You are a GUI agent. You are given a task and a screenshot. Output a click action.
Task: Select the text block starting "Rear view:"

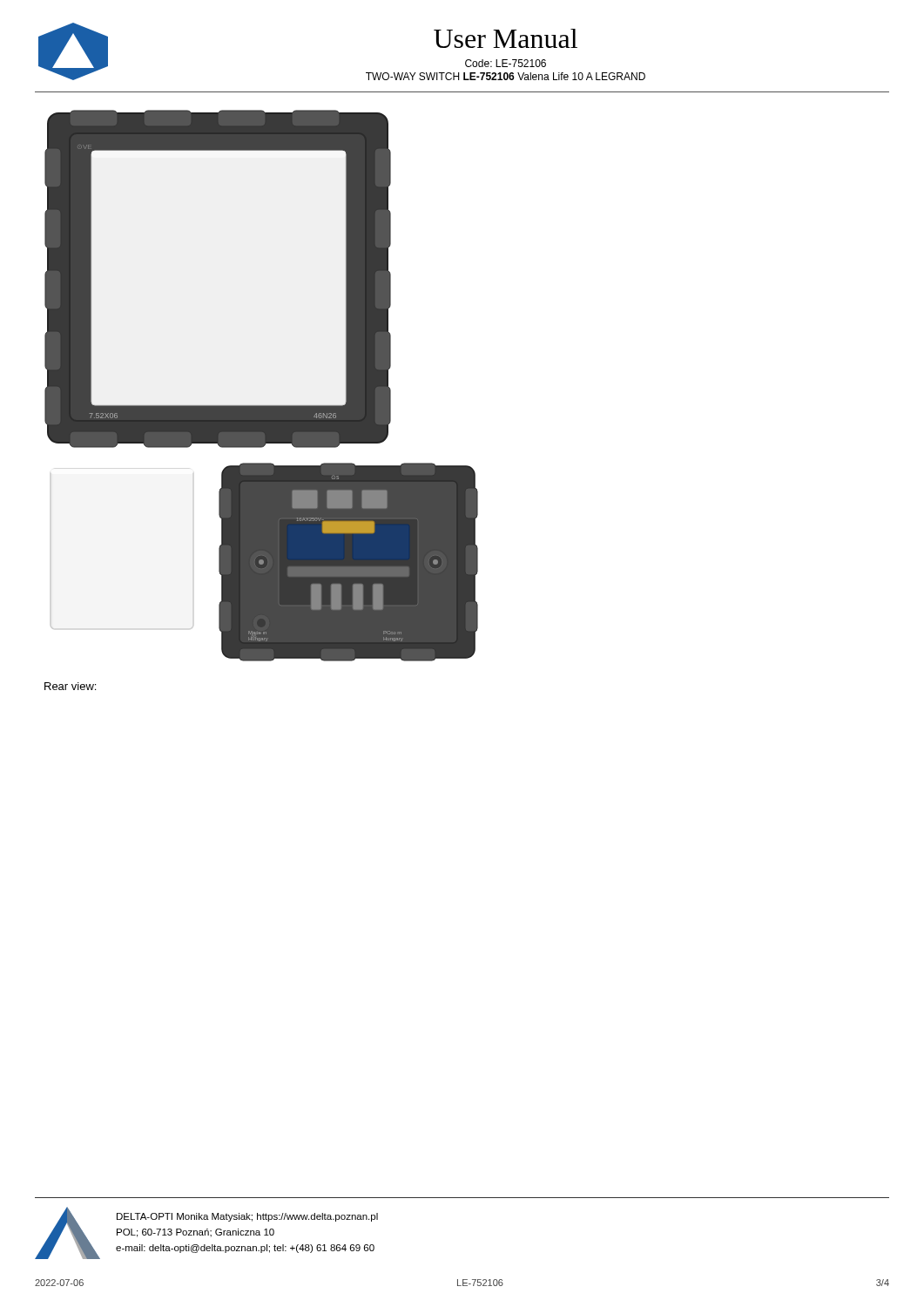pyautogui.click(x=70, y=686)
